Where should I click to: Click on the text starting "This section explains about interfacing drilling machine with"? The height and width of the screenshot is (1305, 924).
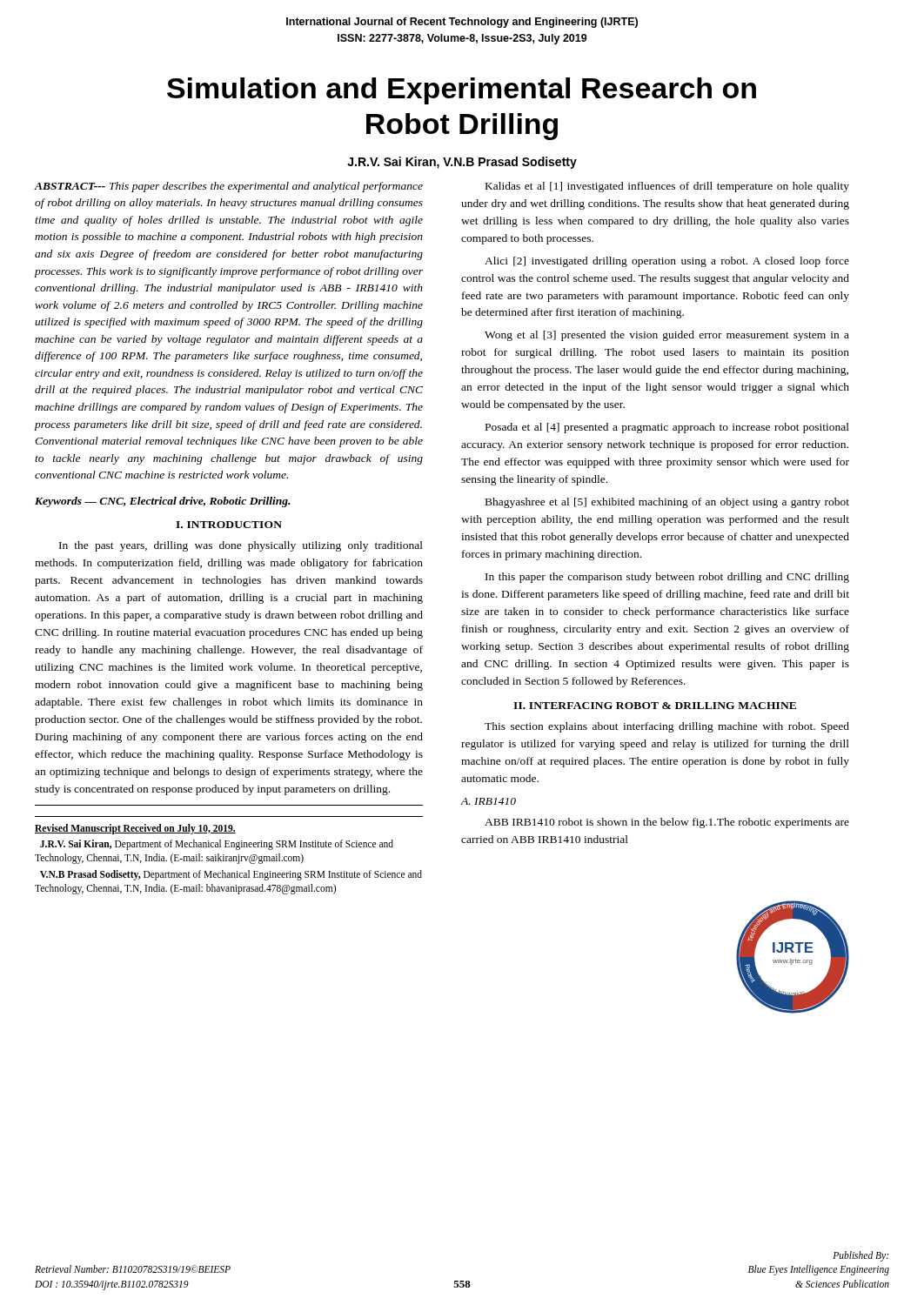coord(655,752)
